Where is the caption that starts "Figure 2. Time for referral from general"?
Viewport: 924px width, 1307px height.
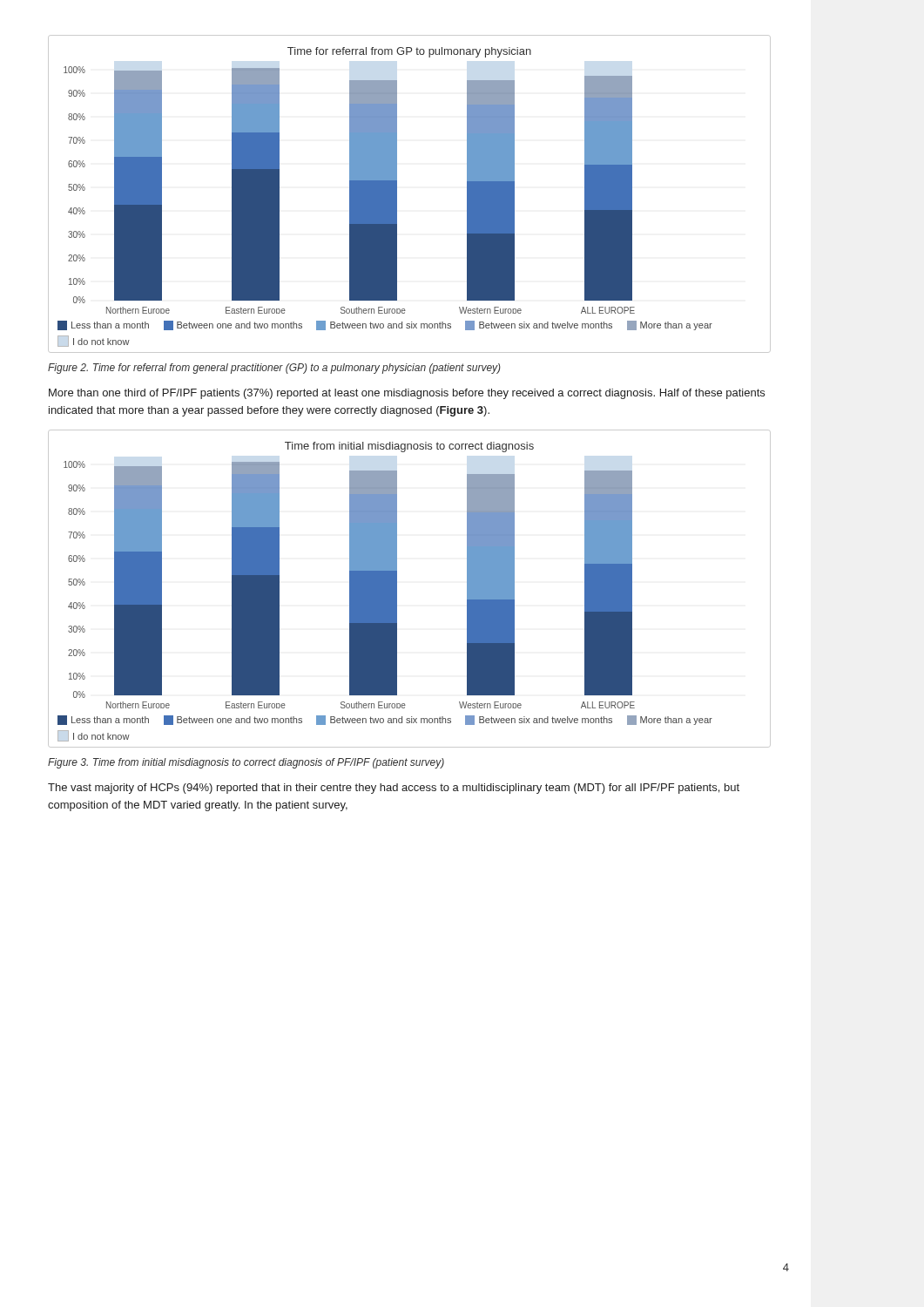pos(274,368)
